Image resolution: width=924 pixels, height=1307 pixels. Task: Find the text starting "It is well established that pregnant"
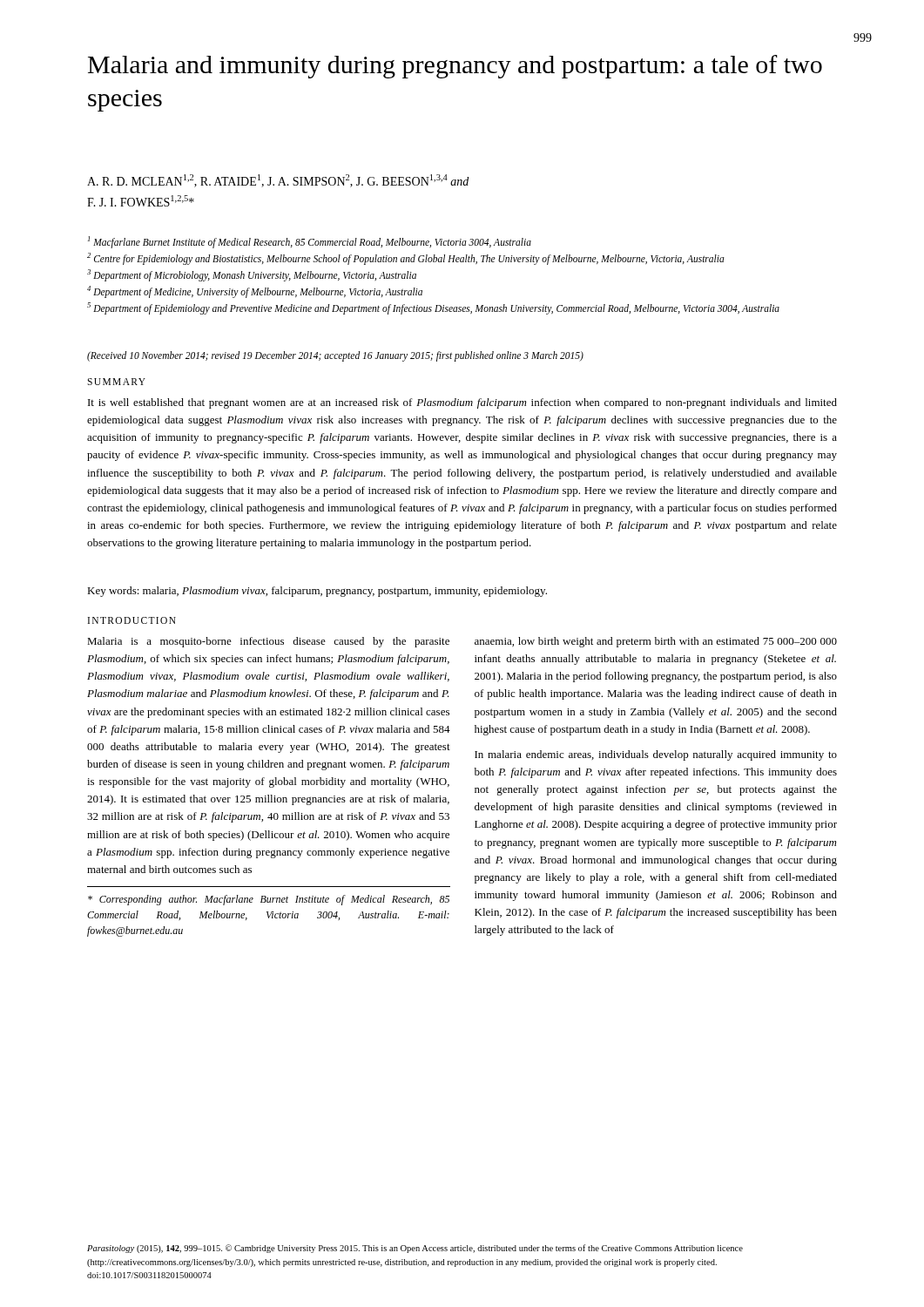pos(462,473)
